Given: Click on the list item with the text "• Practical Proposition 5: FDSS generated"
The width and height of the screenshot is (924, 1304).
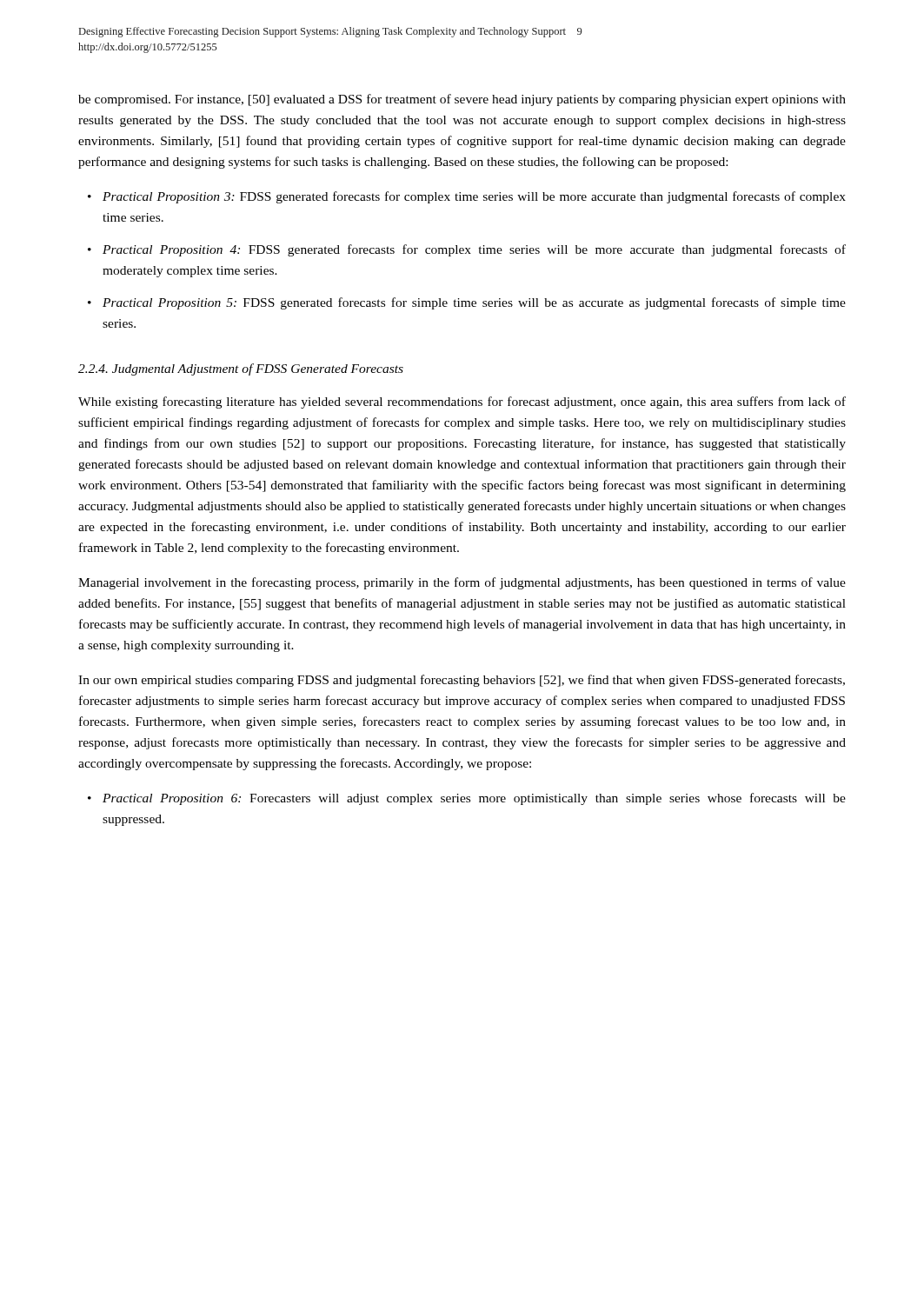Looking at the screenshot, I should (x=466, y=313).
